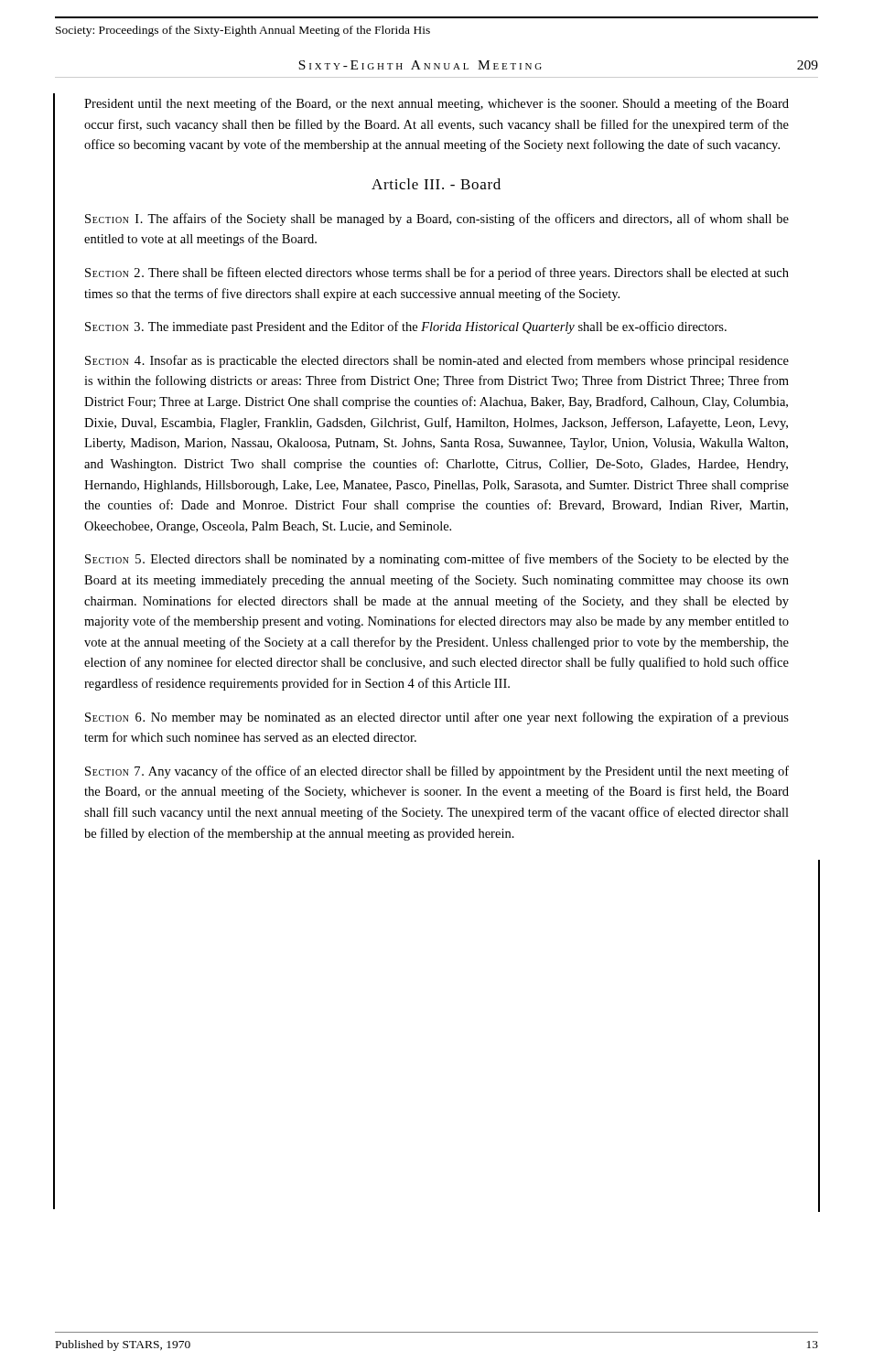Find the block on this page that starts "Section 2. There"
The height and width of the screenshot is (1372, 873).
pyautogui.click(x=436, y=283)
